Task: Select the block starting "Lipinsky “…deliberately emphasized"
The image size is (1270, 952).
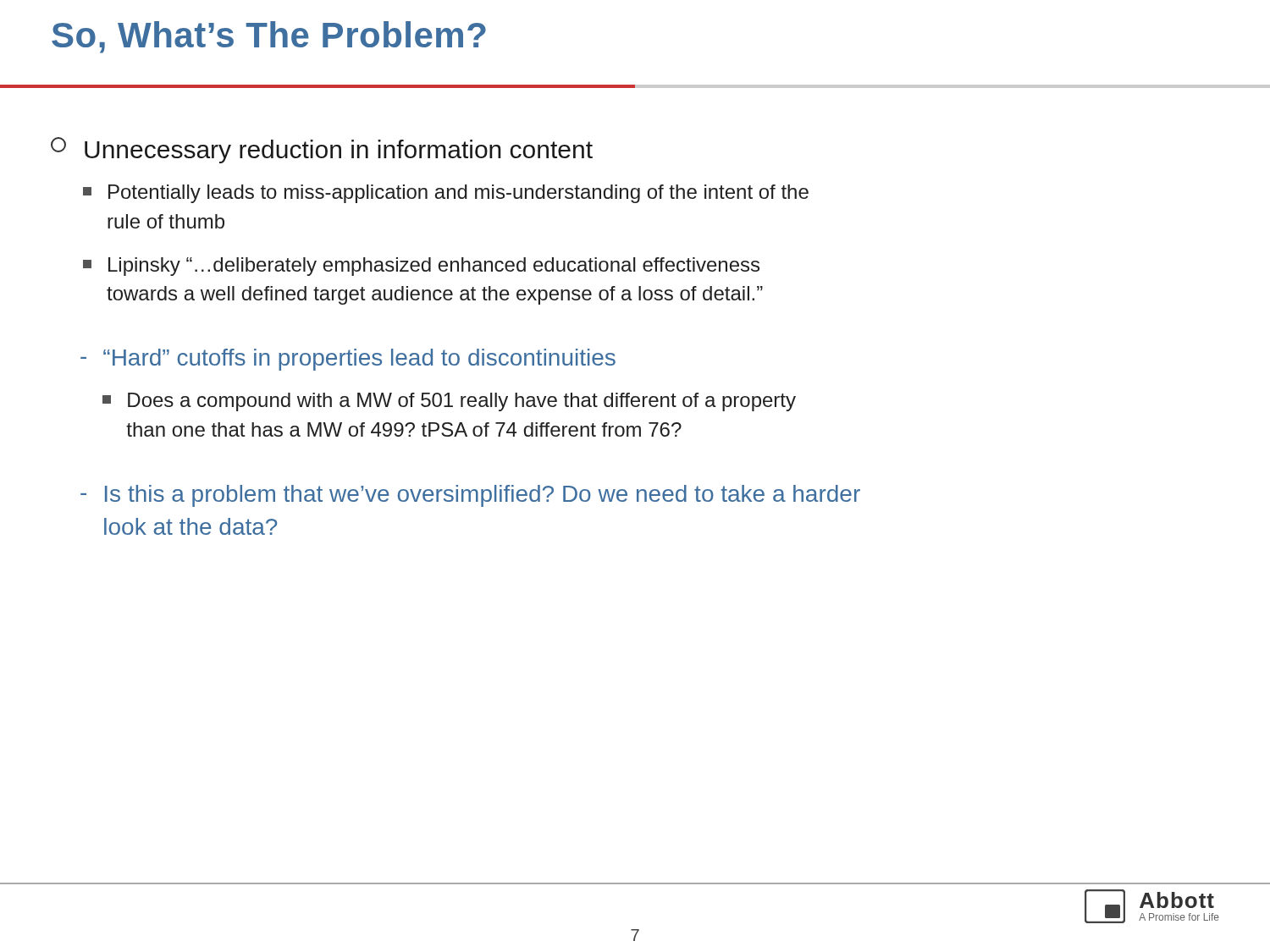Action: point(423,280)
